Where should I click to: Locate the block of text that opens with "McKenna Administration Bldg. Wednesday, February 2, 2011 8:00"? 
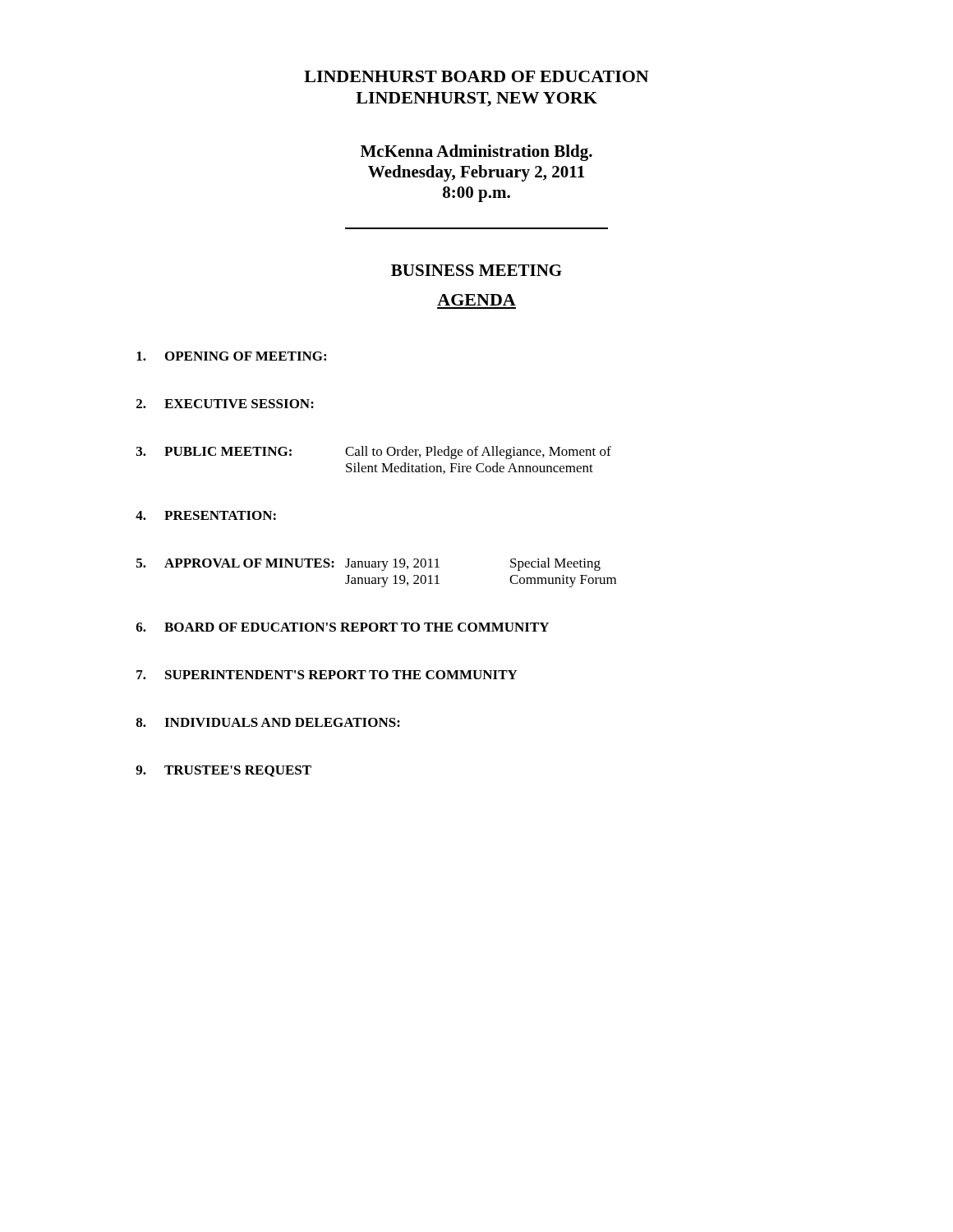click(476, 172)
